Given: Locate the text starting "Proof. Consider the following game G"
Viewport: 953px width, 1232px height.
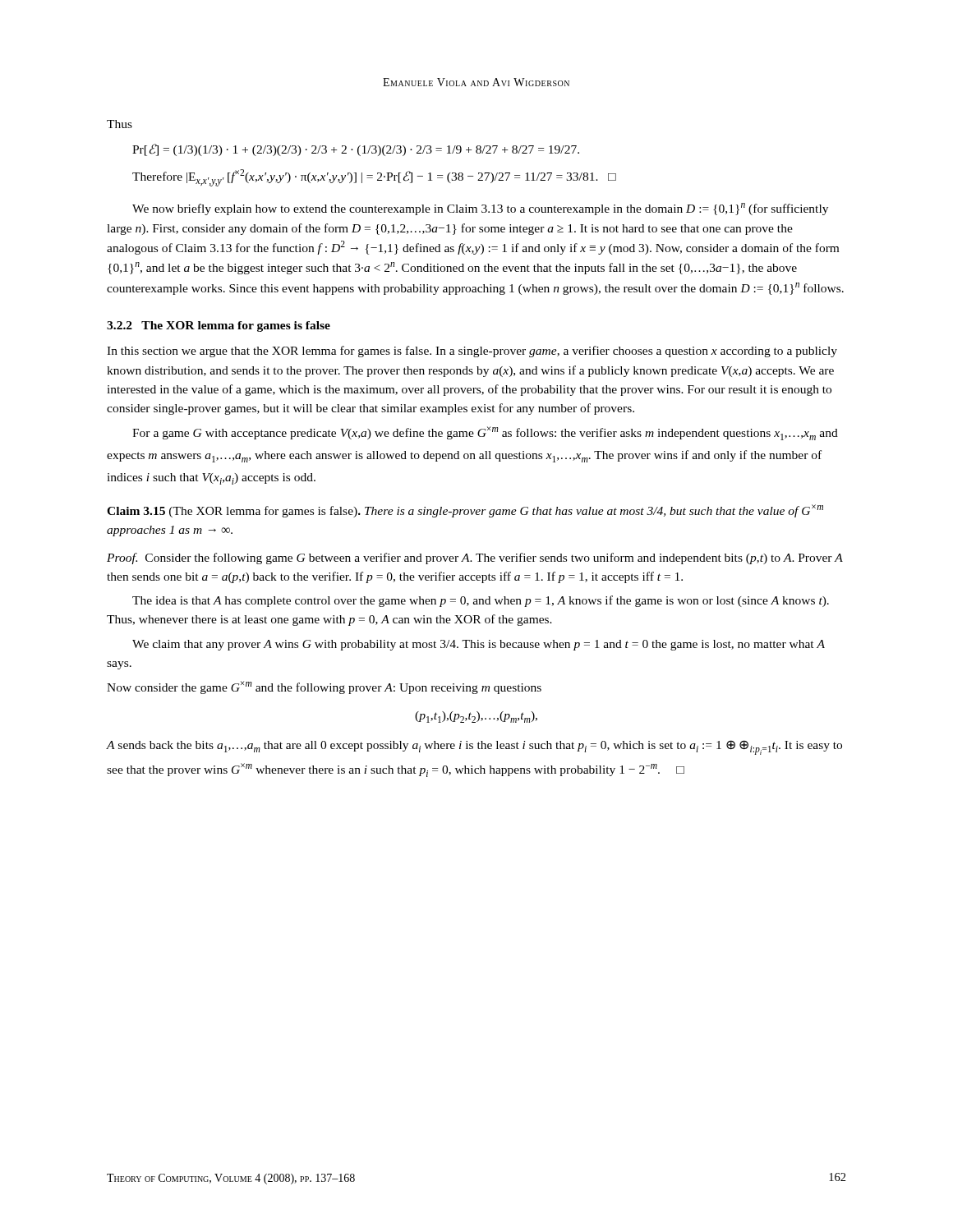Looking at the screenshot, I should (x=475, y=567).
